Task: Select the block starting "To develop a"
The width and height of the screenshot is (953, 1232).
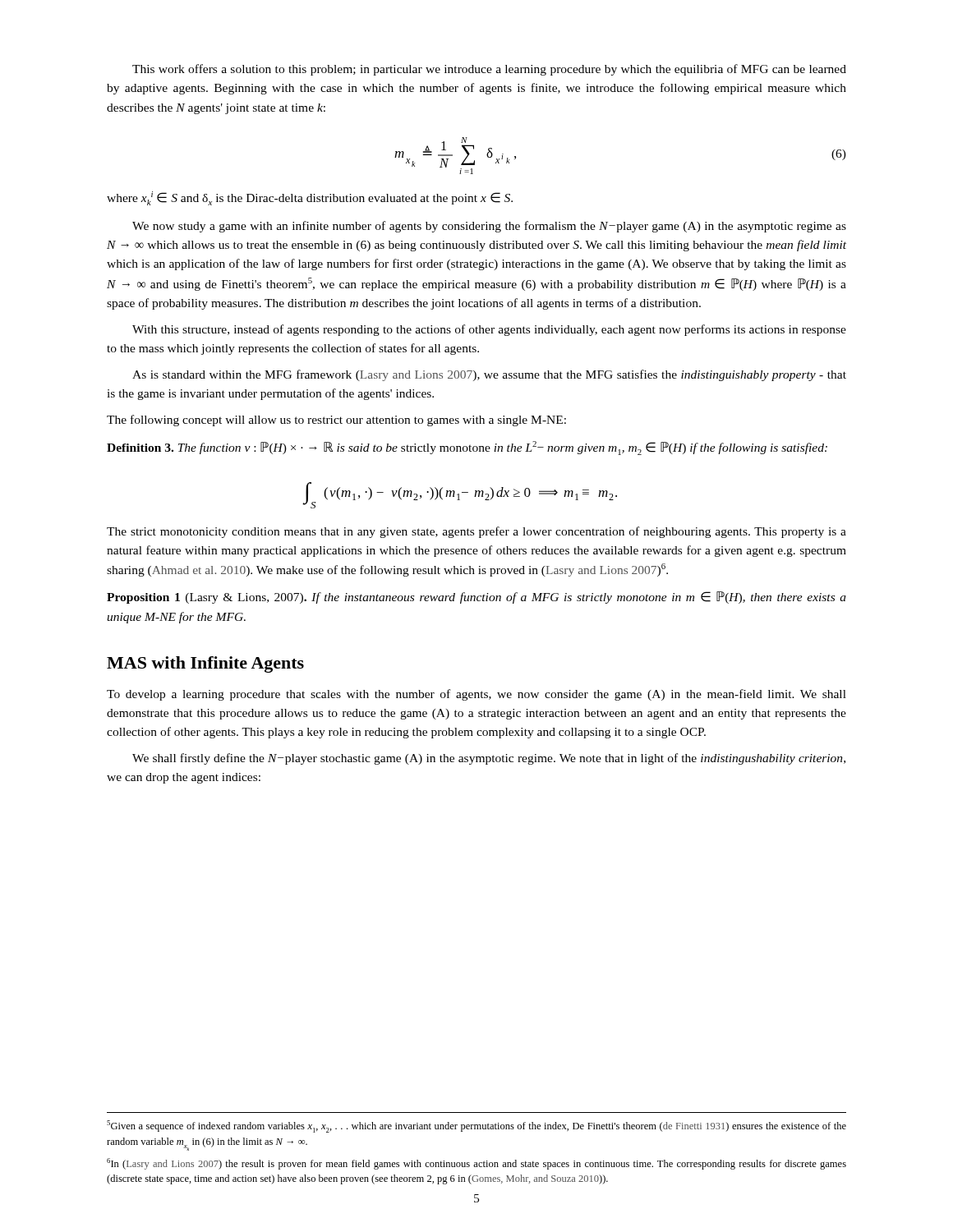Action: [x=476, y=735]
